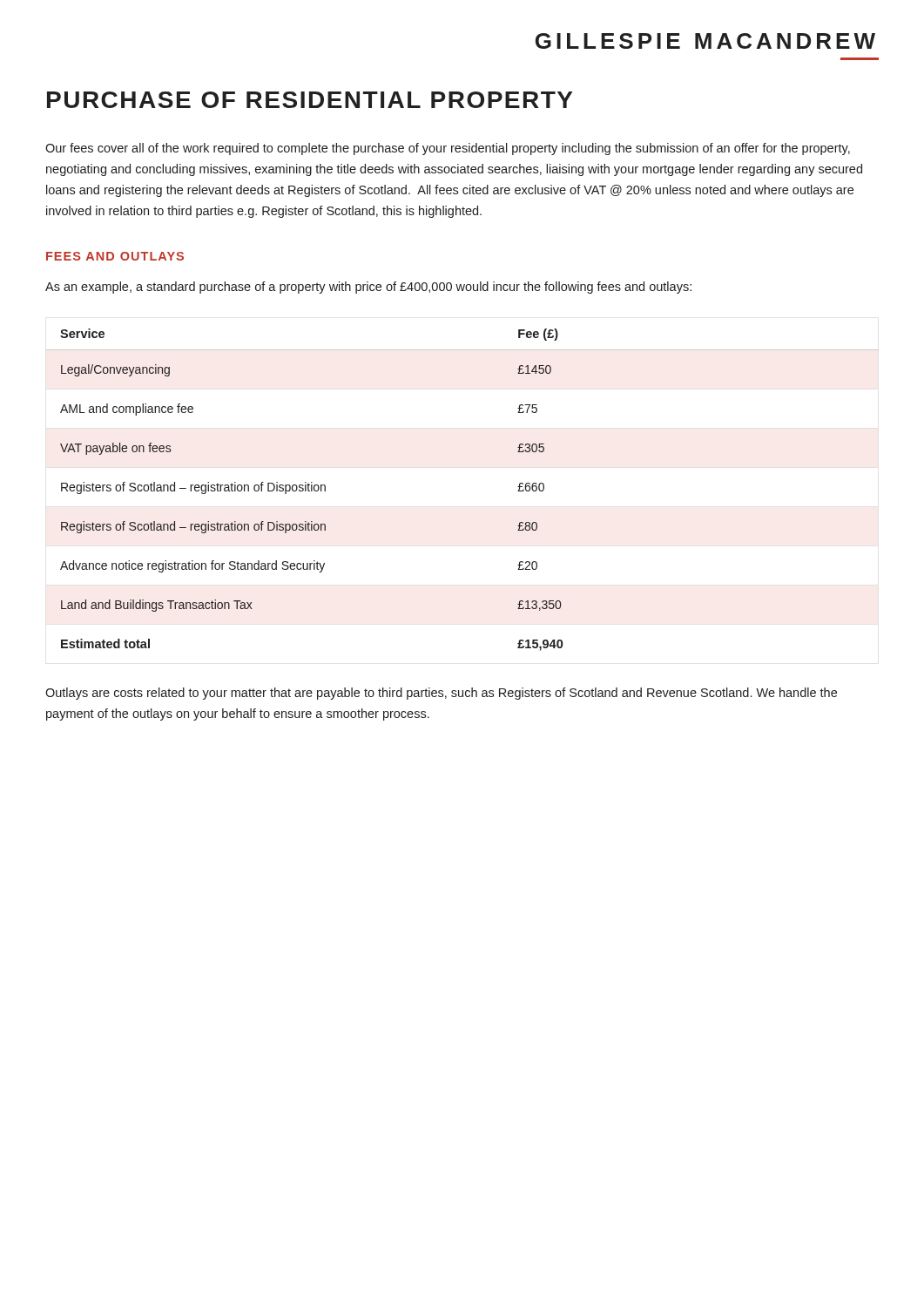This screenshot has width=924, height=1307.
Task: Click on the text block starting "Our fees cover all of the"
Action: click(x=462, y=180)
